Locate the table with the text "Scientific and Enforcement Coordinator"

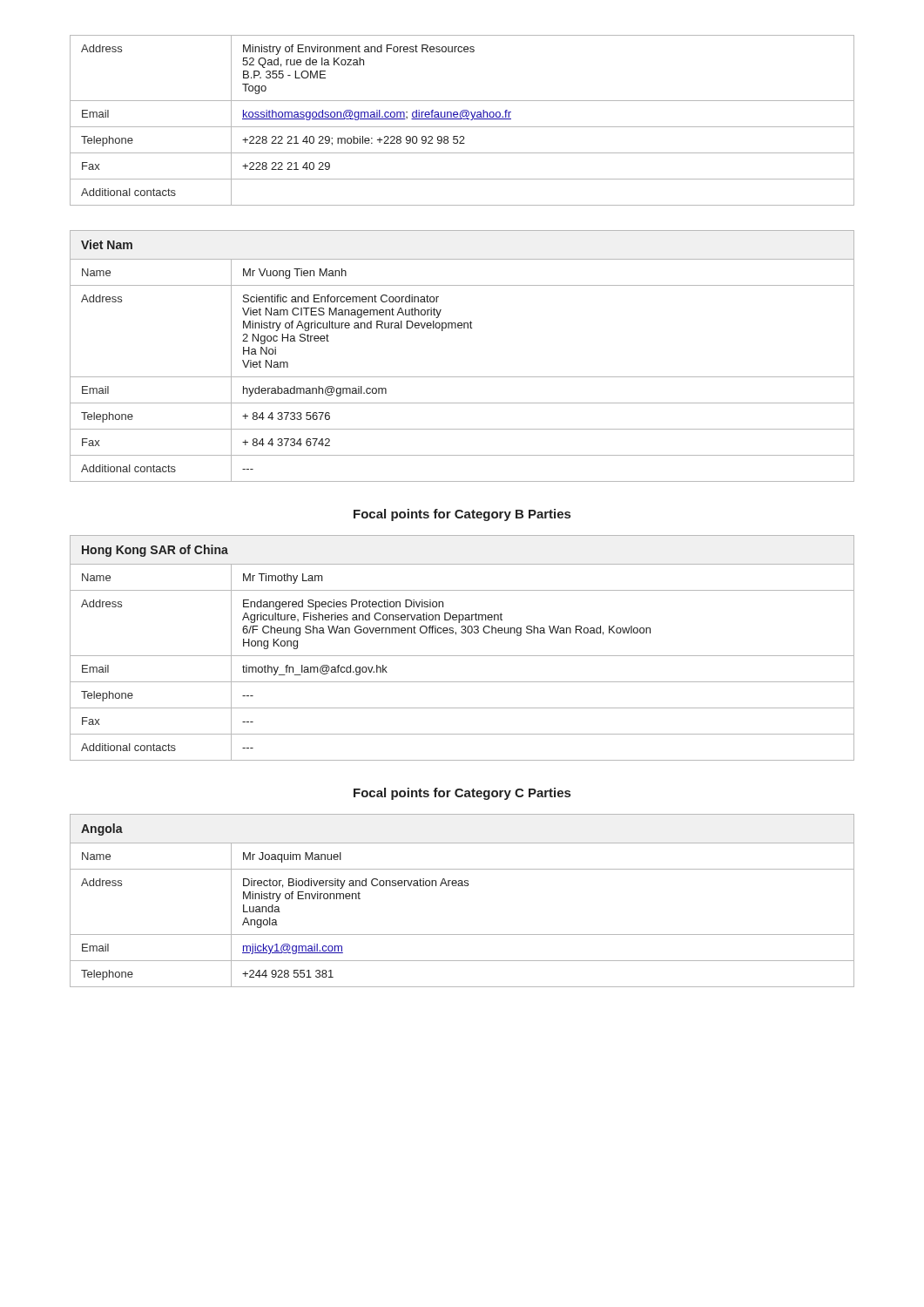point(462,356)
